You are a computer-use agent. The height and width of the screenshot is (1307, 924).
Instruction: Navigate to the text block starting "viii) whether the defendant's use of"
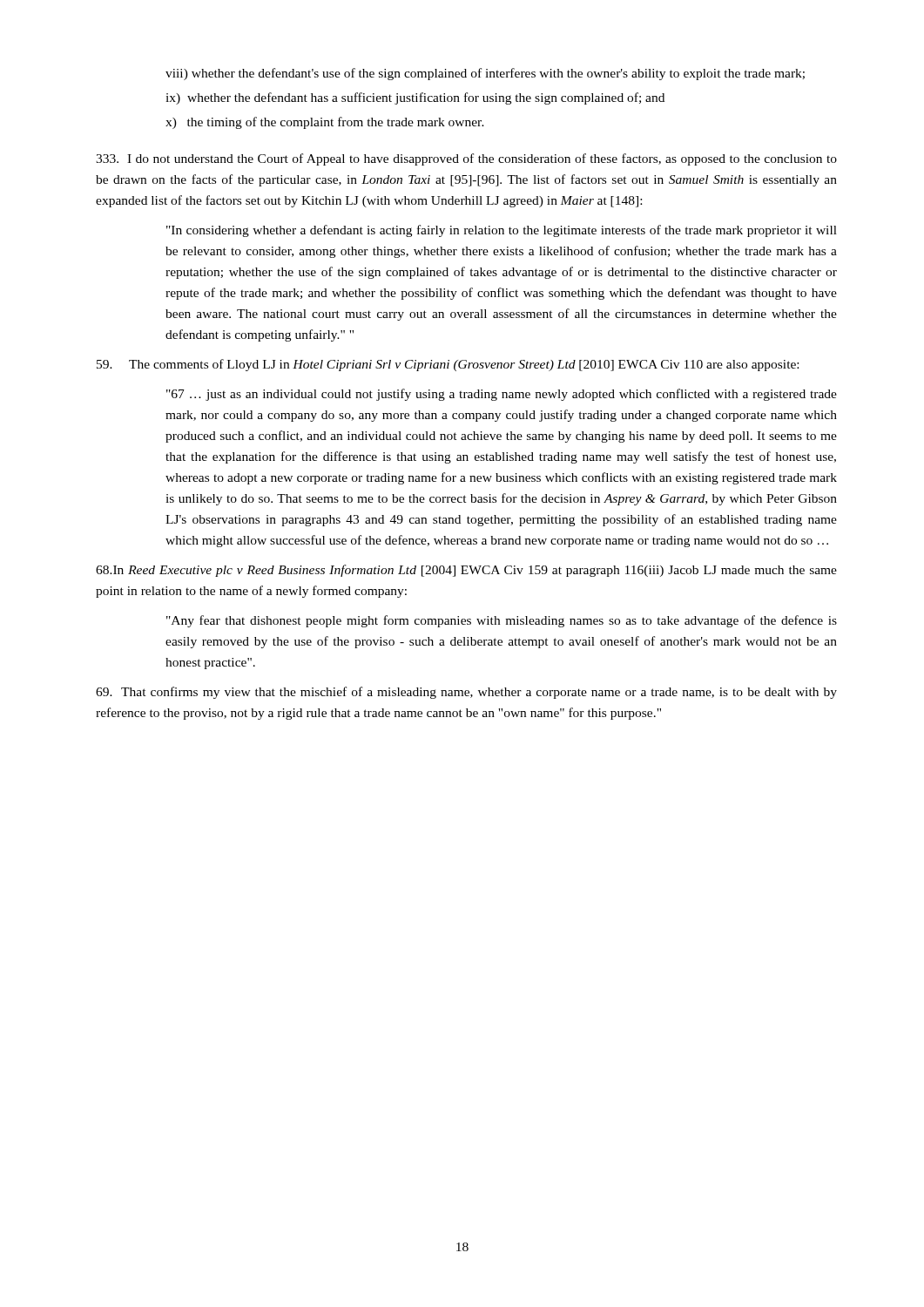point(486,73)
